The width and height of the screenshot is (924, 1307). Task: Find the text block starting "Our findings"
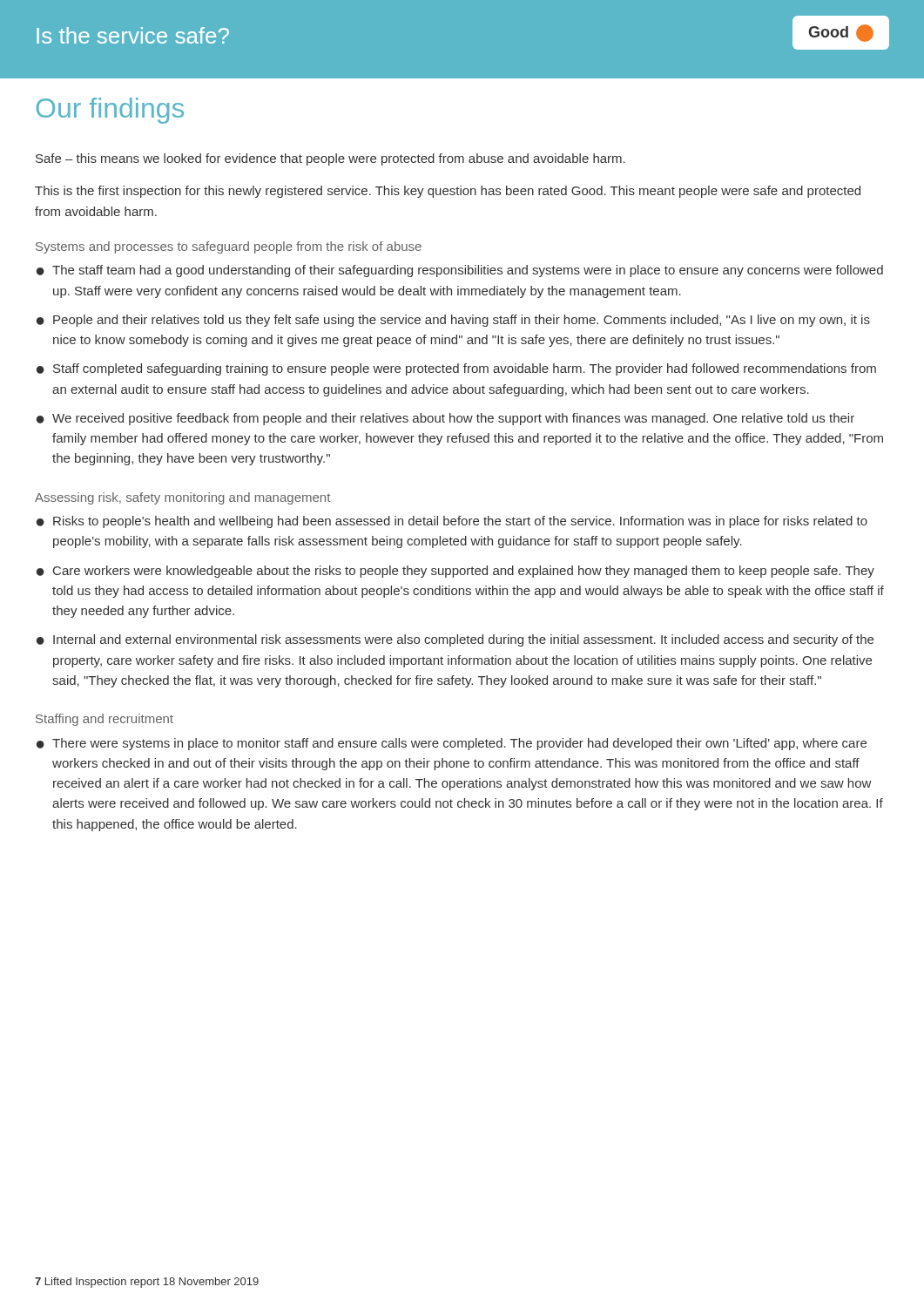[110, 111]
